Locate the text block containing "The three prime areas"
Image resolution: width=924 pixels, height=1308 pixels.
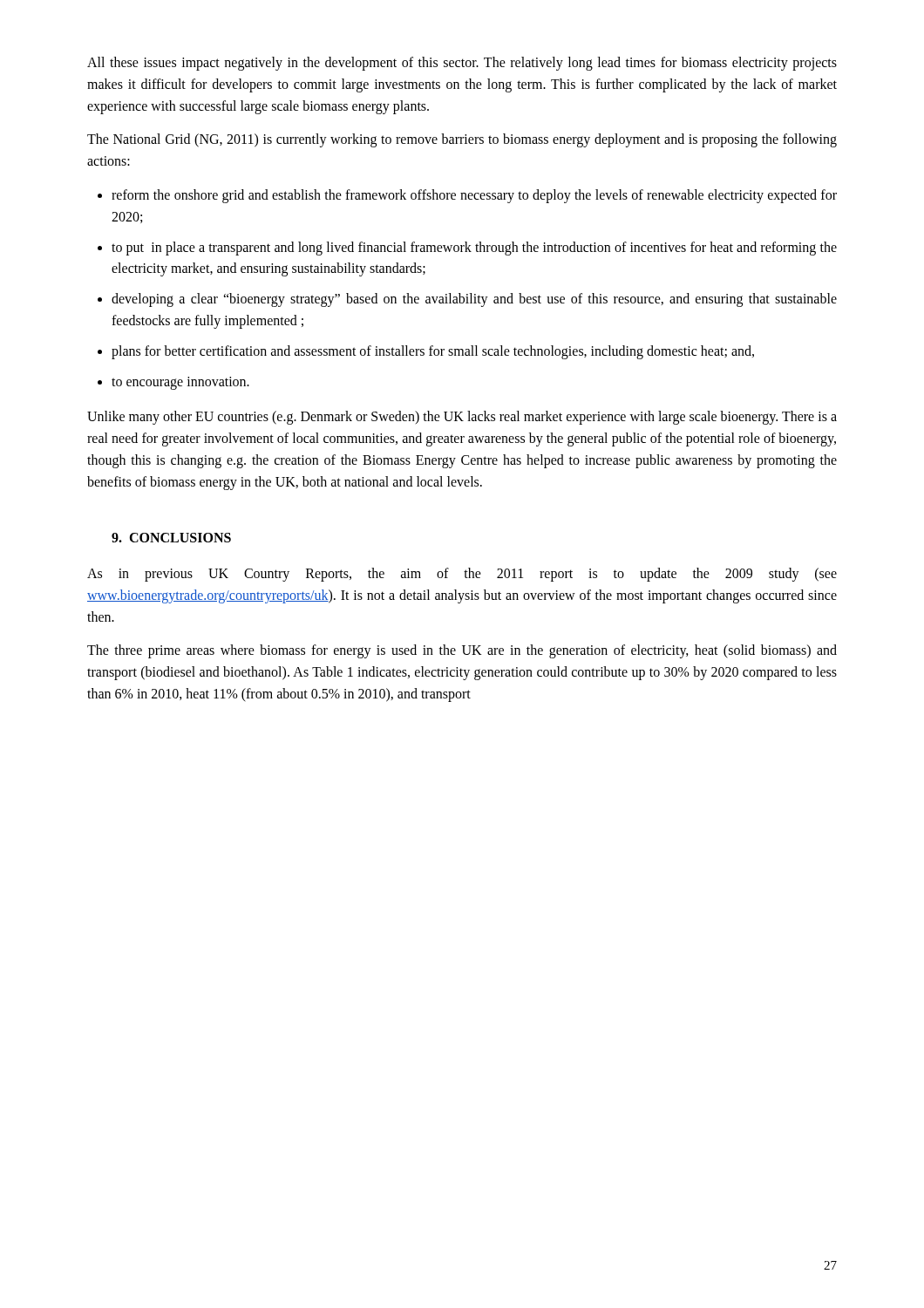[462, 673]
